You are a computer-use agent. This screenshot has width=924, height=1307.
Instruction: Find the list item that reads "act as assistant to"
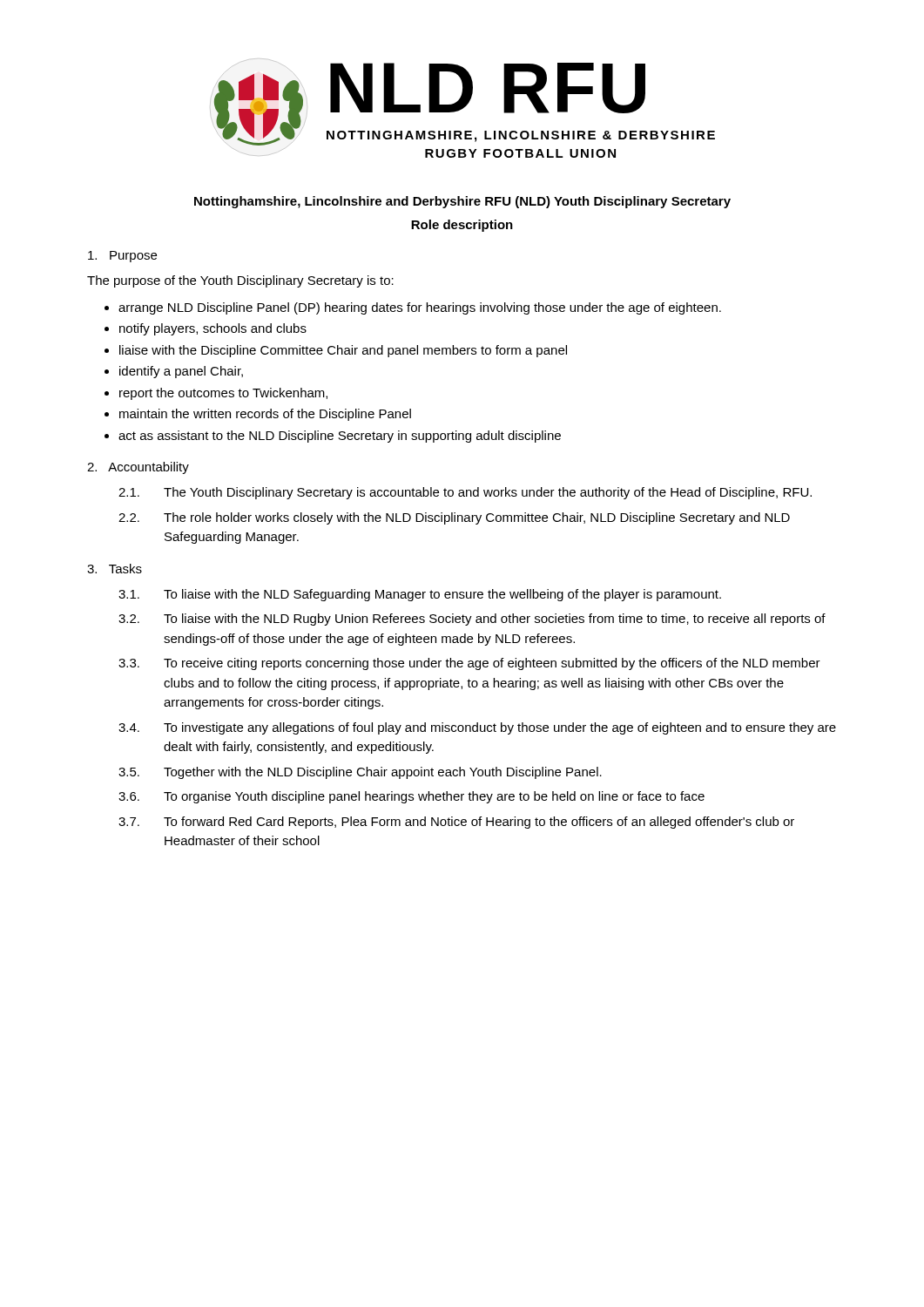point(462,435)
